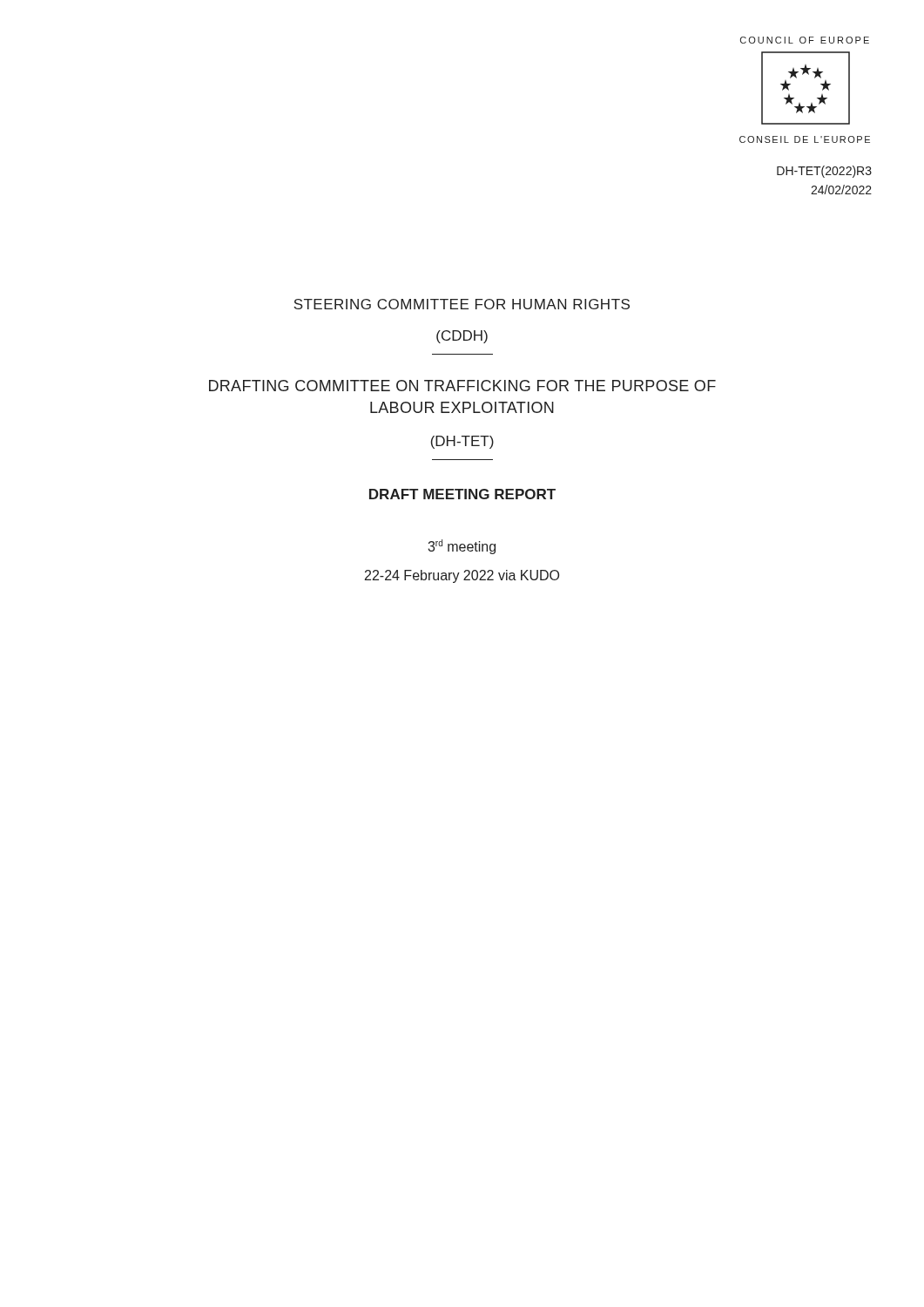Click on the title with the text "DRAFTING COMMITTEE ON TRAFFICKING FOR THE PURPOSE"

[462, 397]
